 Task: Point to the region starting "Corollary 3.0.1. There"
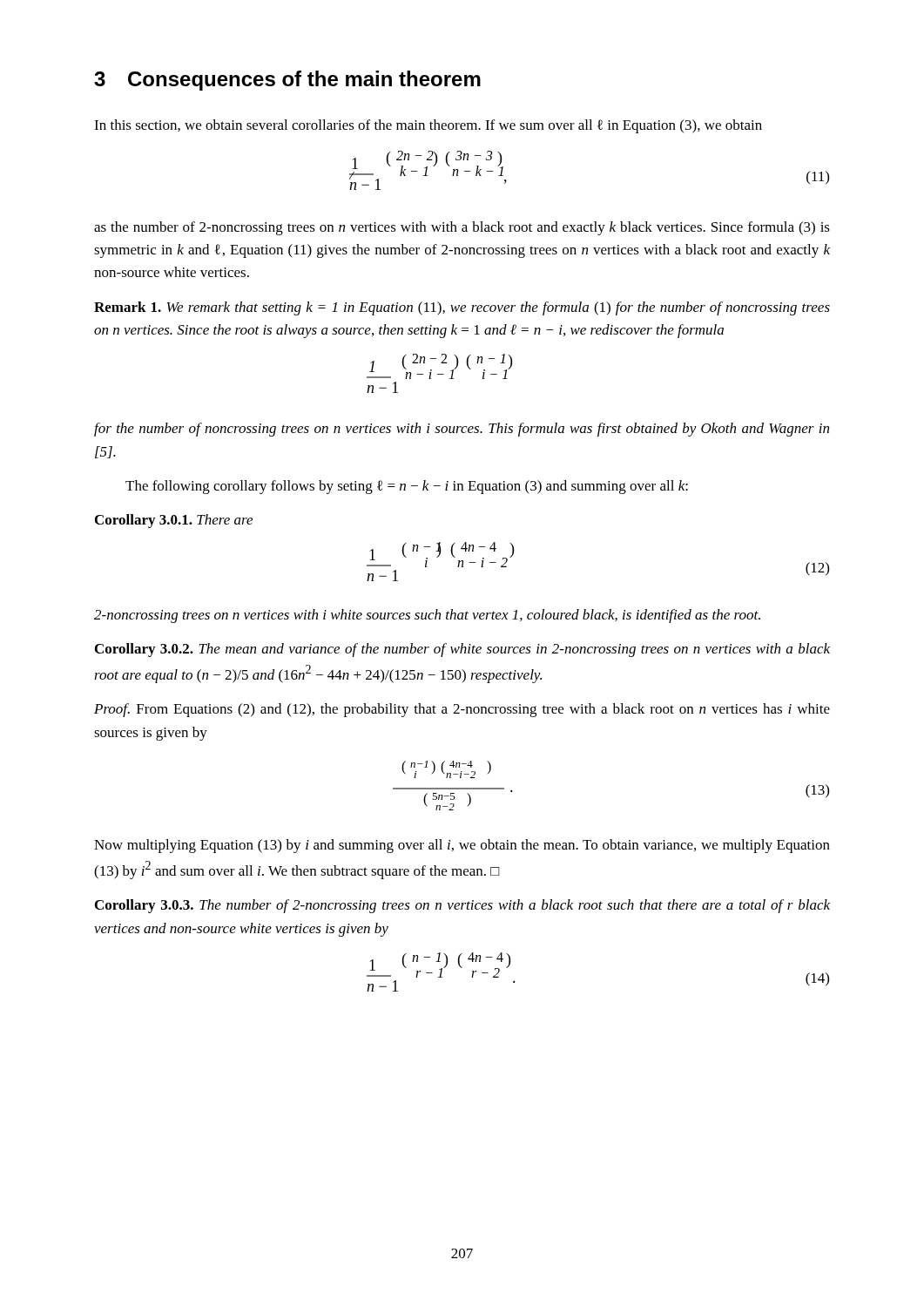(174, 520)
